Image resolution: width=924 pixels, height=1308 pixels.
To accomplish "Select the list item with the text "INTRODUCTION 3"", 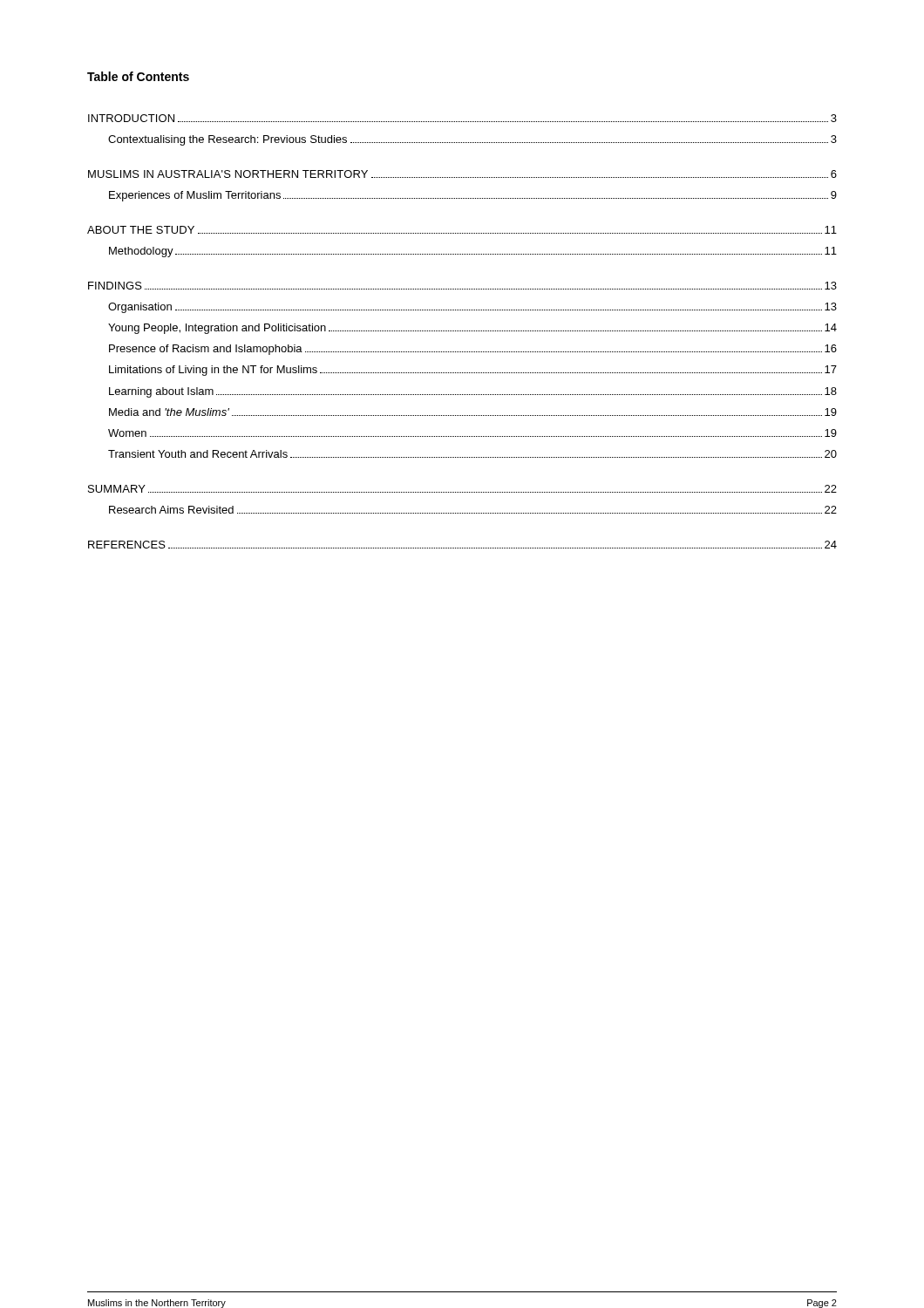I will pos(462,119).
